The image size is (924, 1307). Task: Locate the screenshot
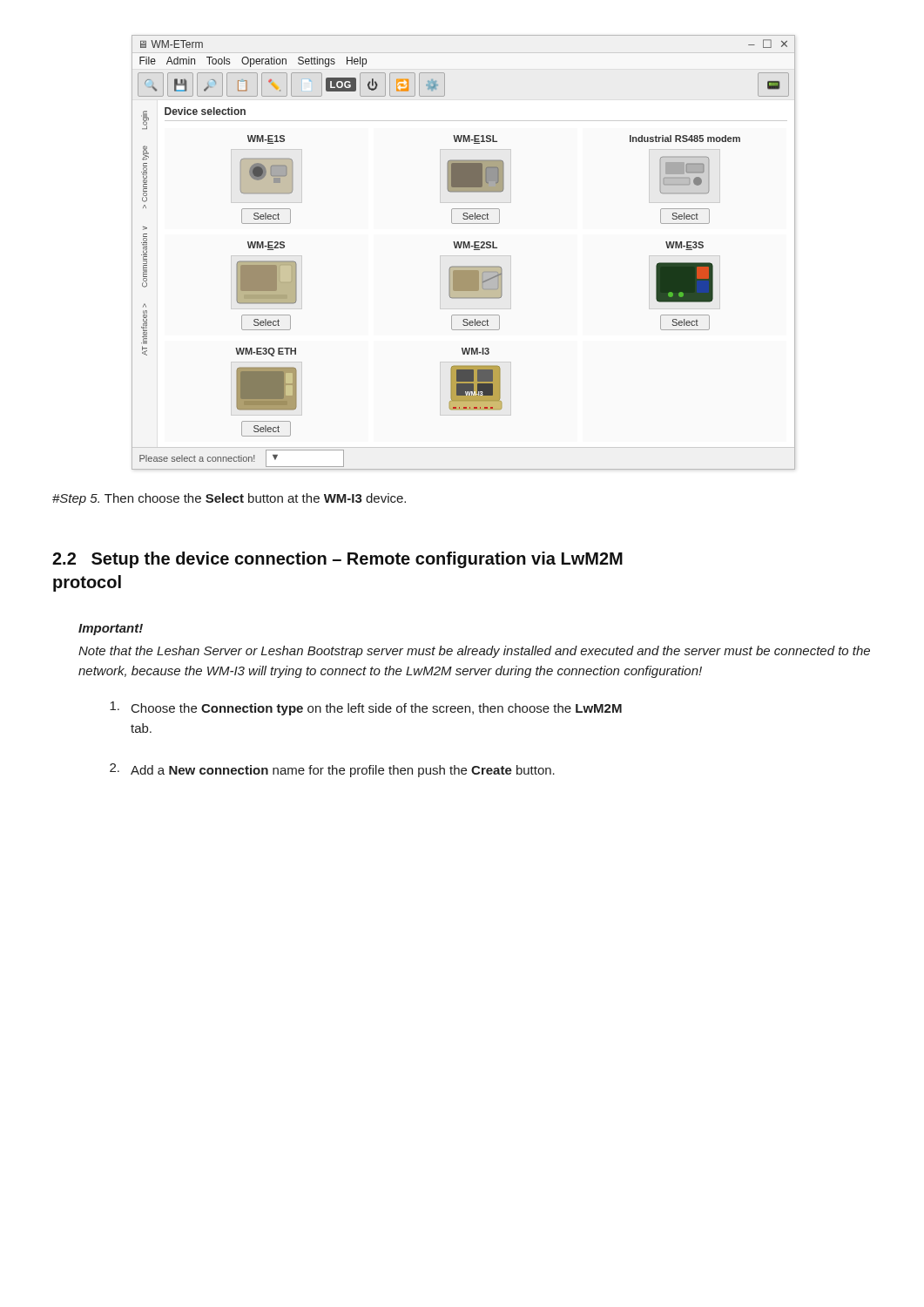462,252
